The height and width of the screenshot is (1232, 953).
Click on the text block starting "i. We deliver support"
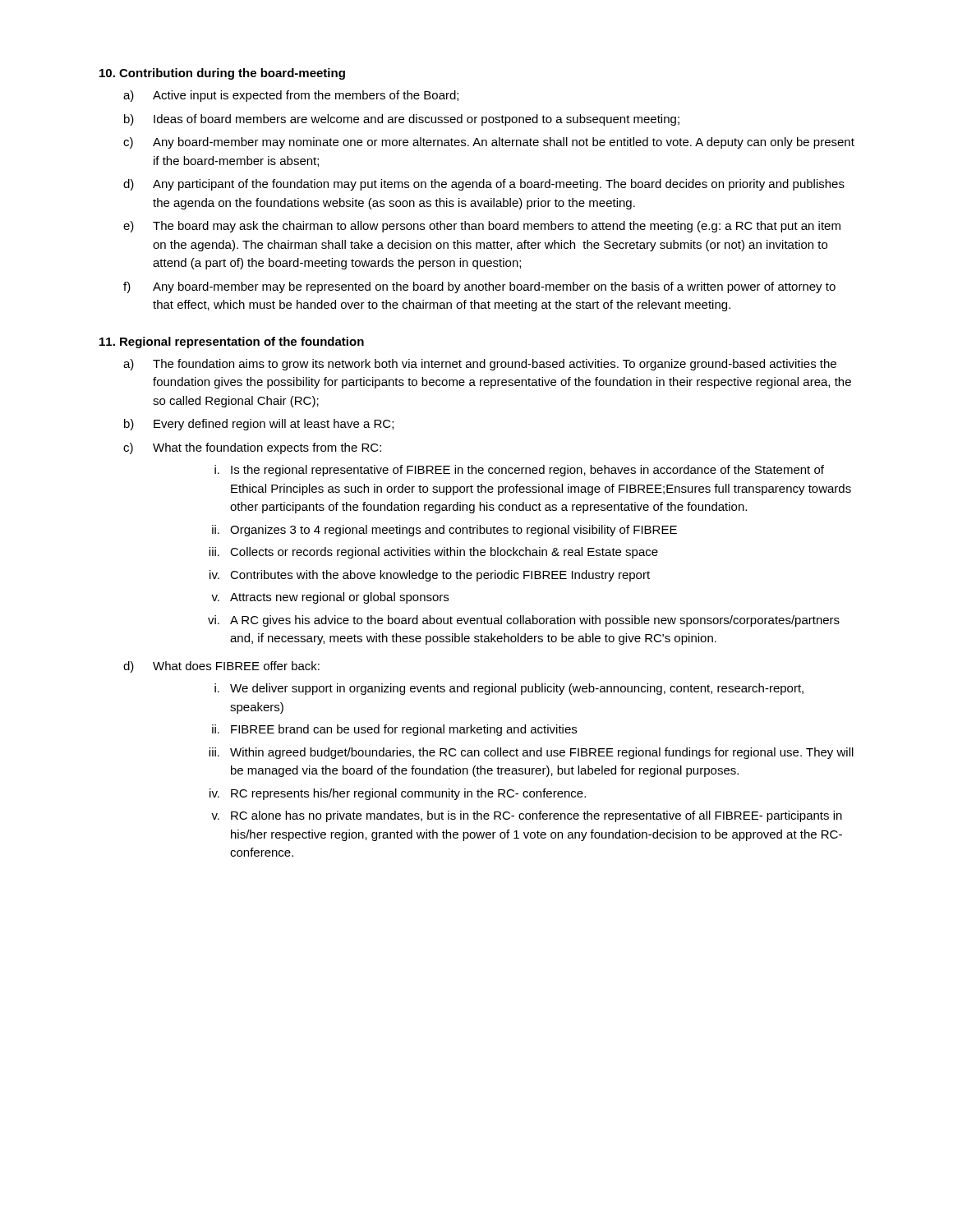click(516, 698)
